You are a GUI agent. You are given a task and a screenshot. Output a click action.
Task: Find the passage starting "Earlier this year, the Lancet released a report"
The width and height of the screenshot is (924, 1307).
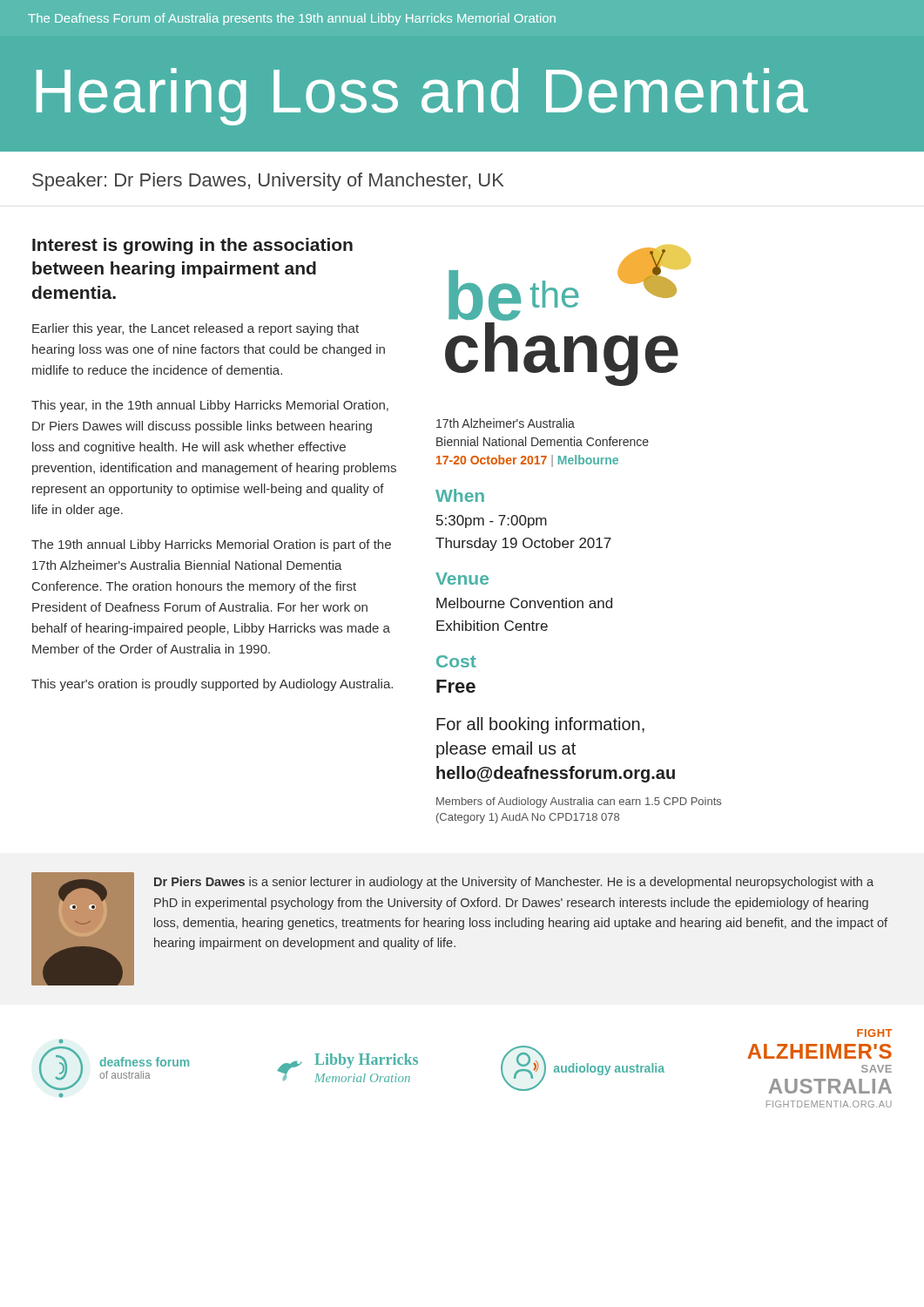(x=209, y=349)
